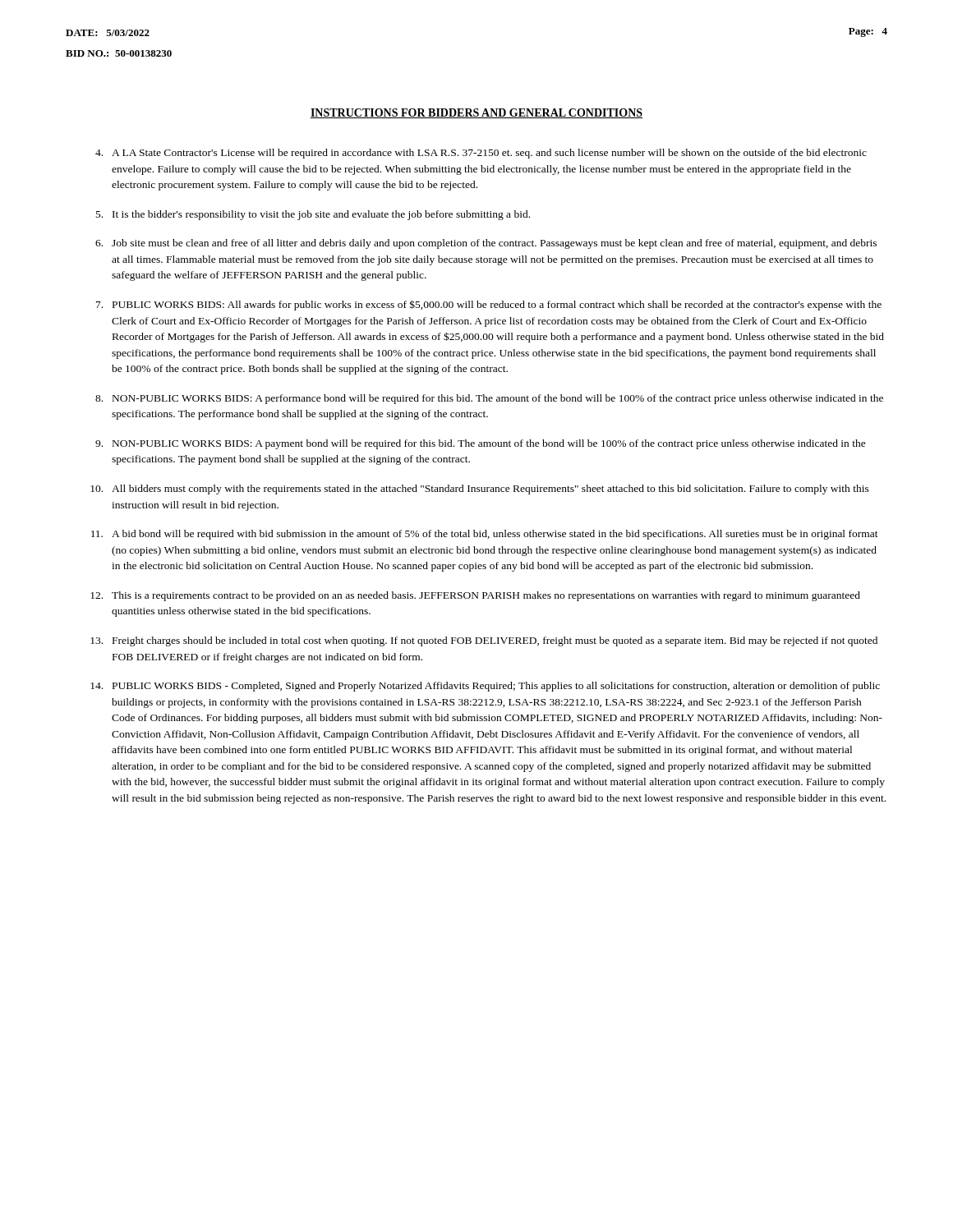Select the text block starting "8. NON-PUBLIC WORKS BIDS: A"
Viewport: 953px width, 1232px height.
(476, 406)
